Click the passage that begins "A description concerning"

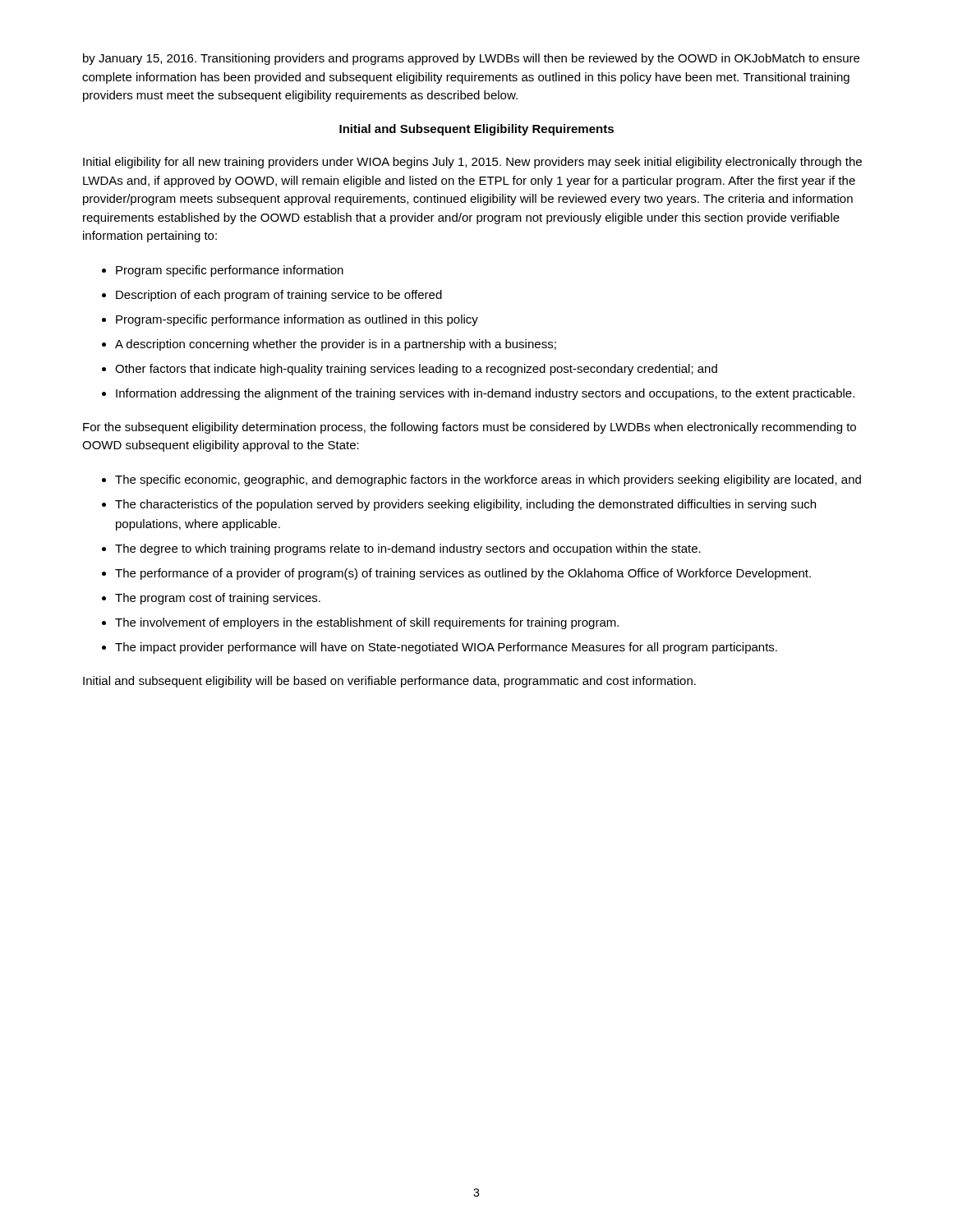click(x=336, y=343)
